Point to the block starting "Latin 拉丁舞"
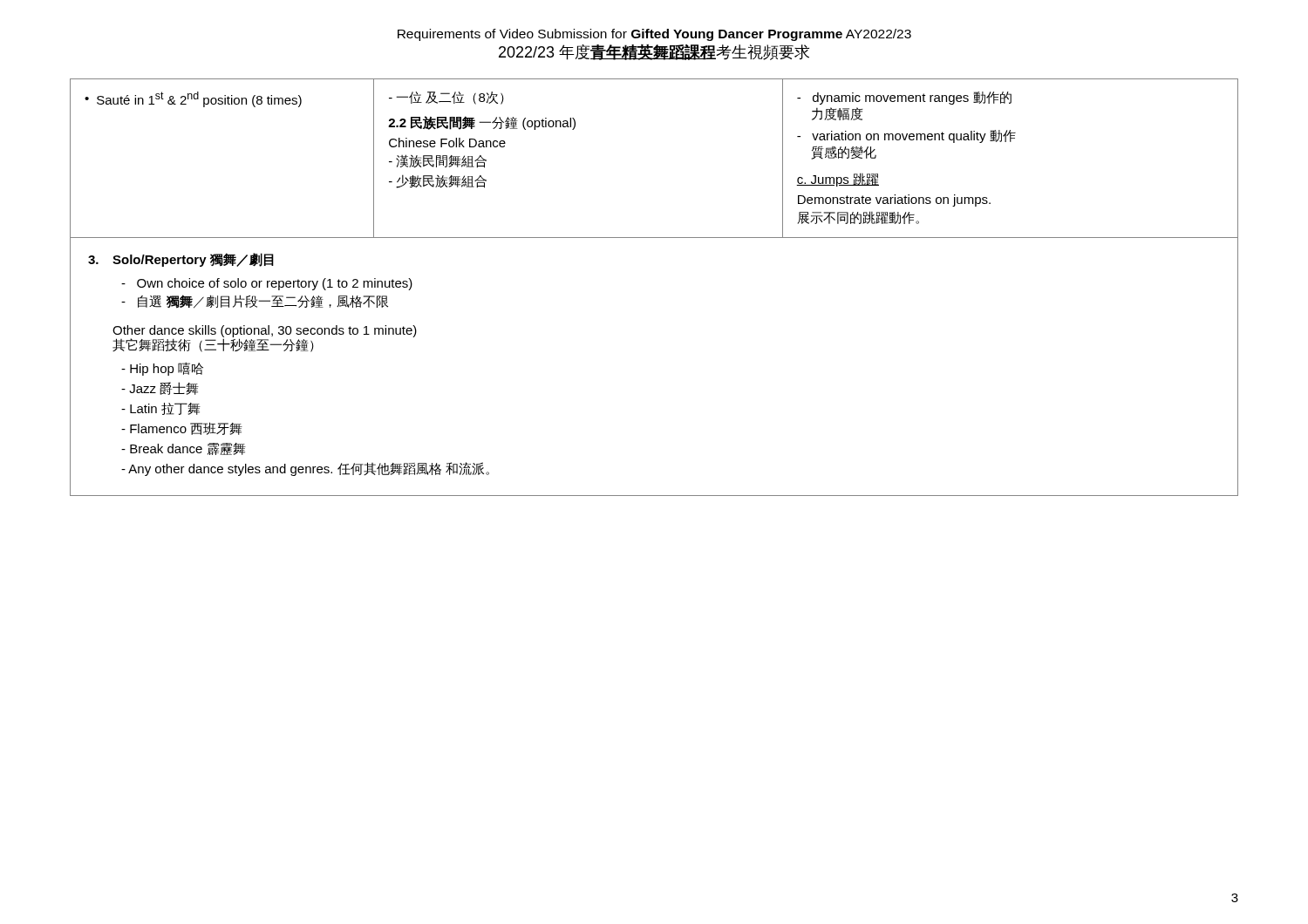The width and height of the screenshot is (1308, 924). point(161,408)
